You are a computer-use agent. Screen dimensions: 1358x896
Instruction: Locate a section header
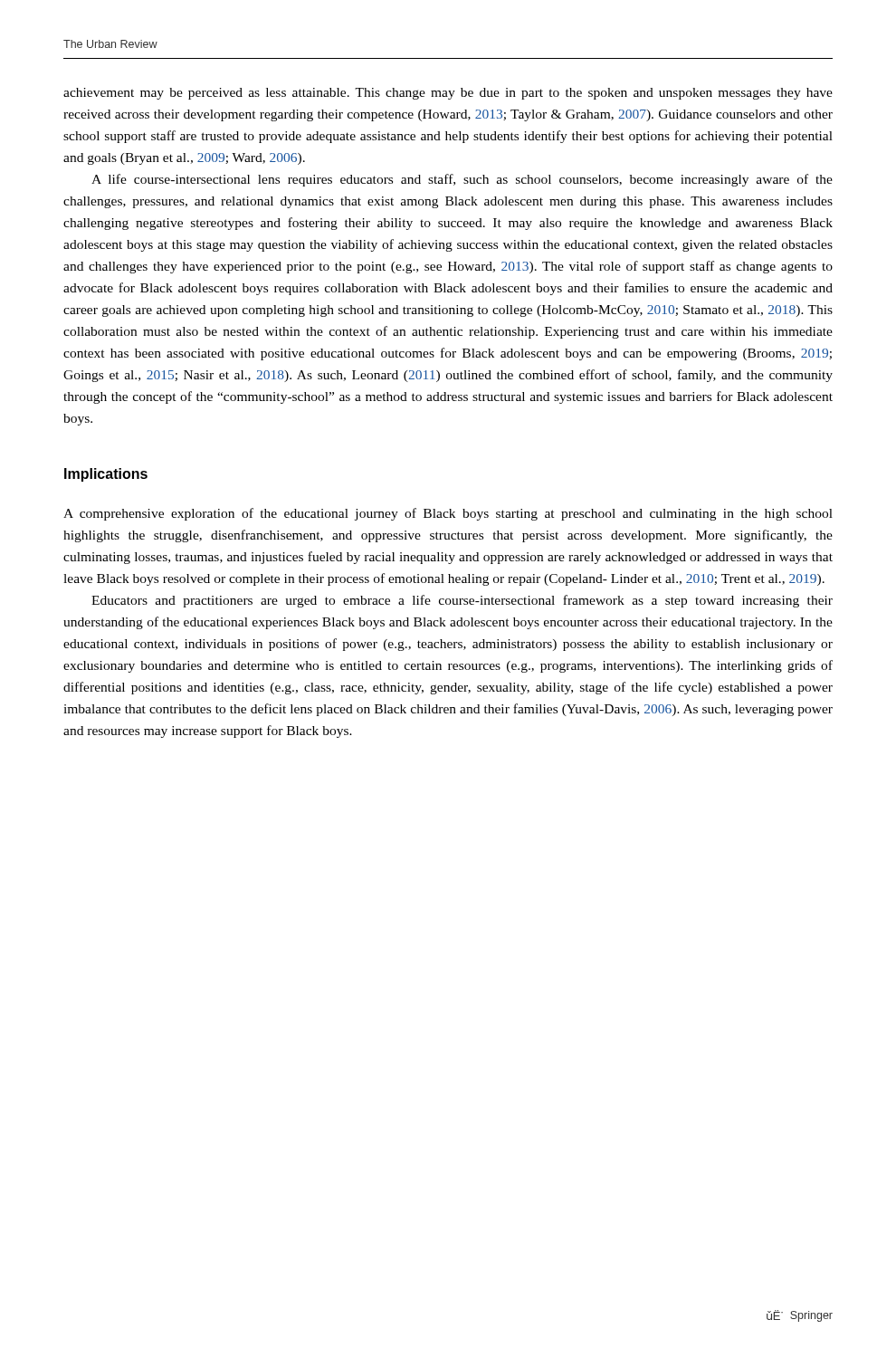[448, 475]
